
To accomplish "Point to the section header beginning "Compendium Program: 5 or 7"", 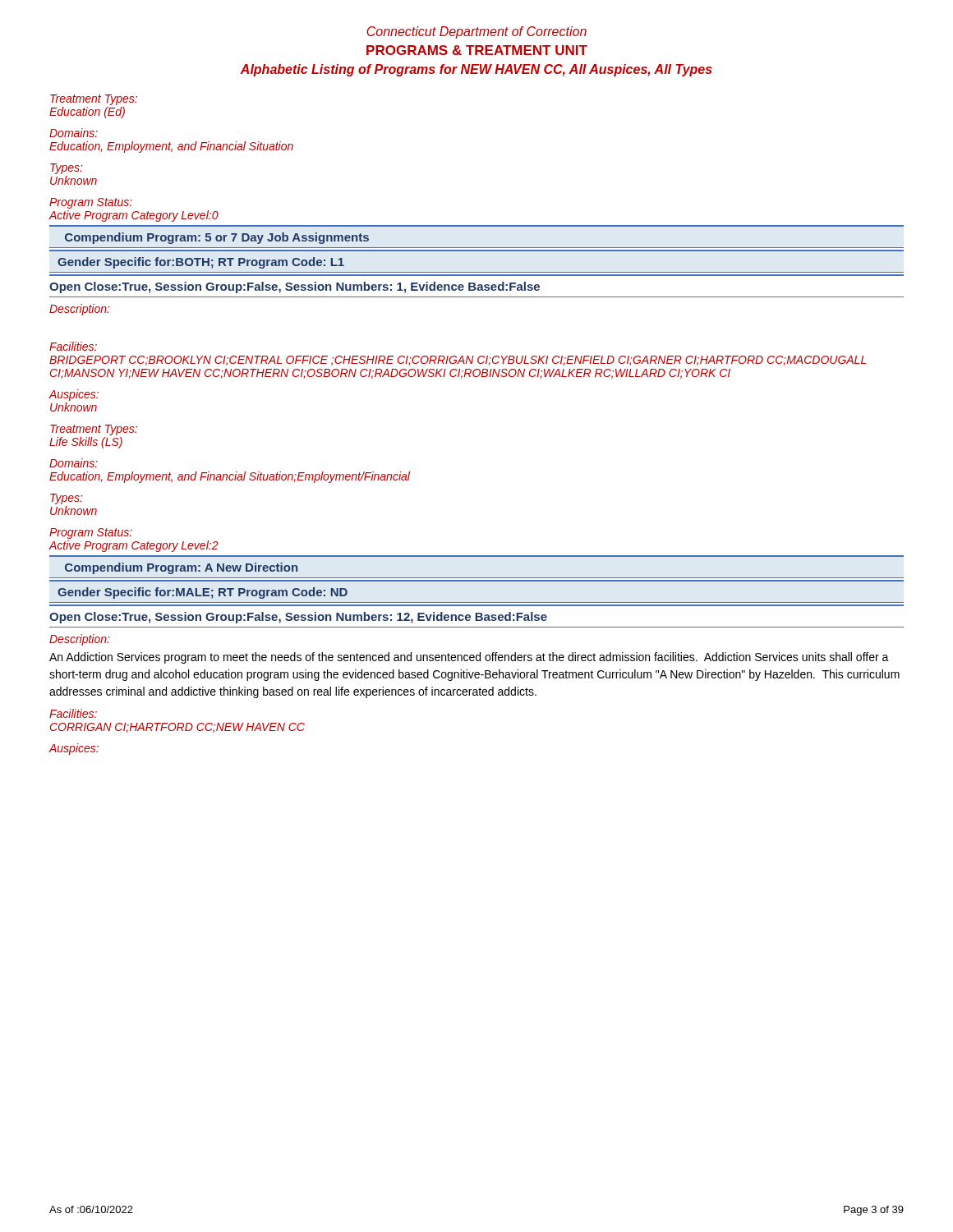I will [x=213, y=237].
